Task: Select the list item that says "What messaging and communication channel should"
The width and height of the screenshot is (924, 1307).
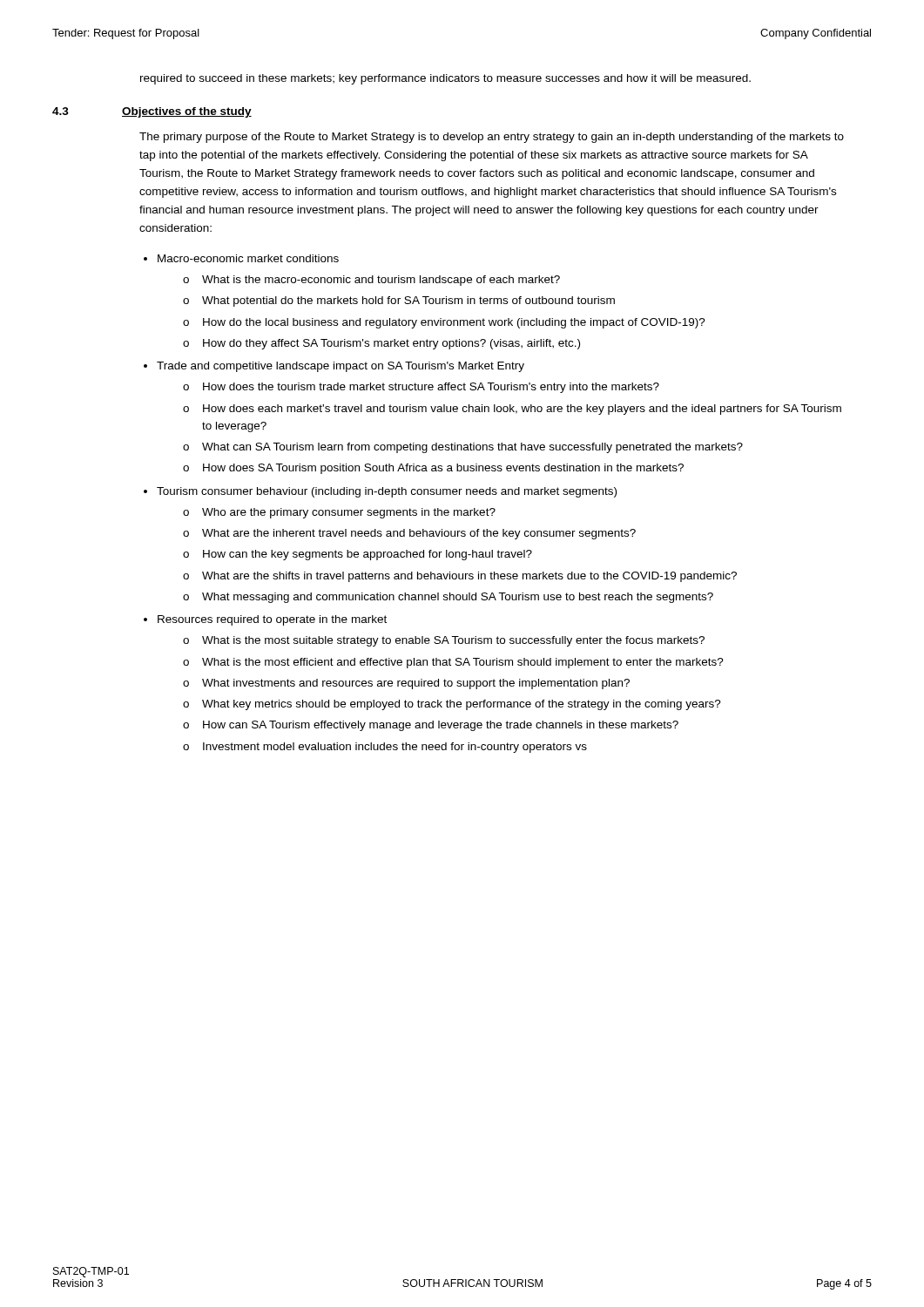Action: 458,596
